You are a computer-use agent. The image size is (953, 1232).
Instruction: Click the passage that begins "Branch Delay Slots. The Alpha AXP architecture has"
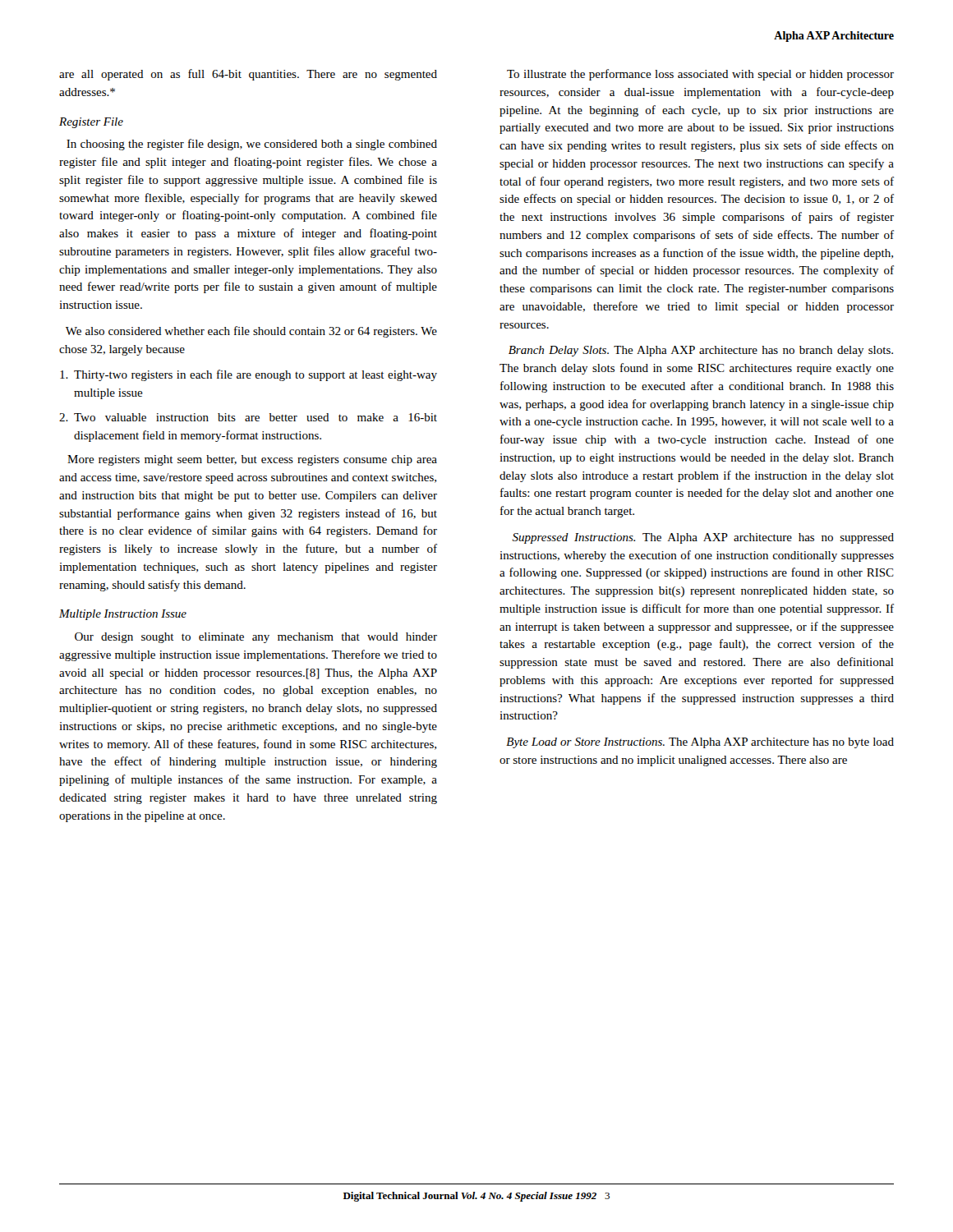point(697,431)
